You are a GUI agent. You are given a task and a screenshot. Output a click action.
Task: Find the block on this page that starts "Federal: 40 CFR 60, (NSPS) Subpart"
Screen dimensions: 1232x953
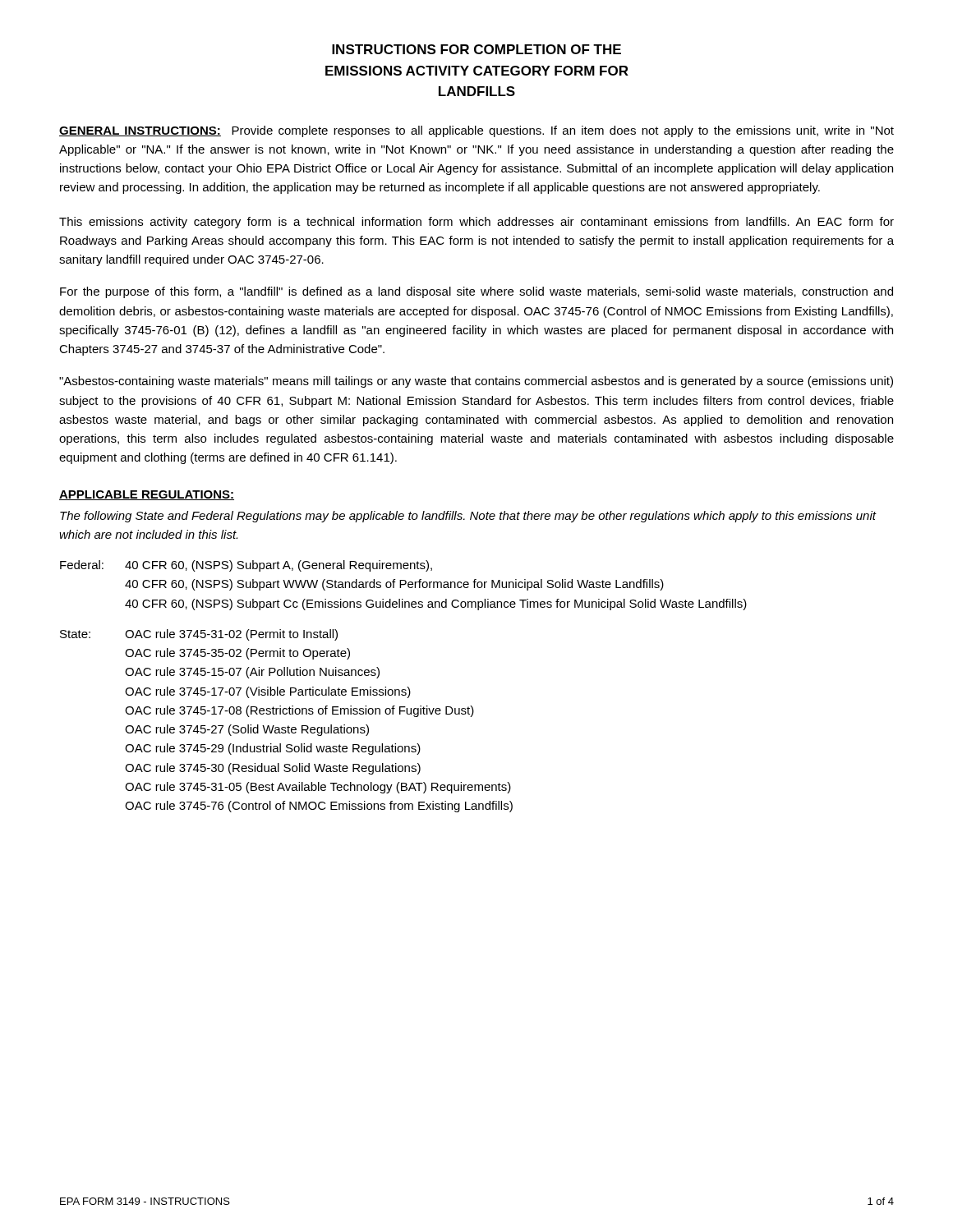pyautogui.click(x=476, y=584)
